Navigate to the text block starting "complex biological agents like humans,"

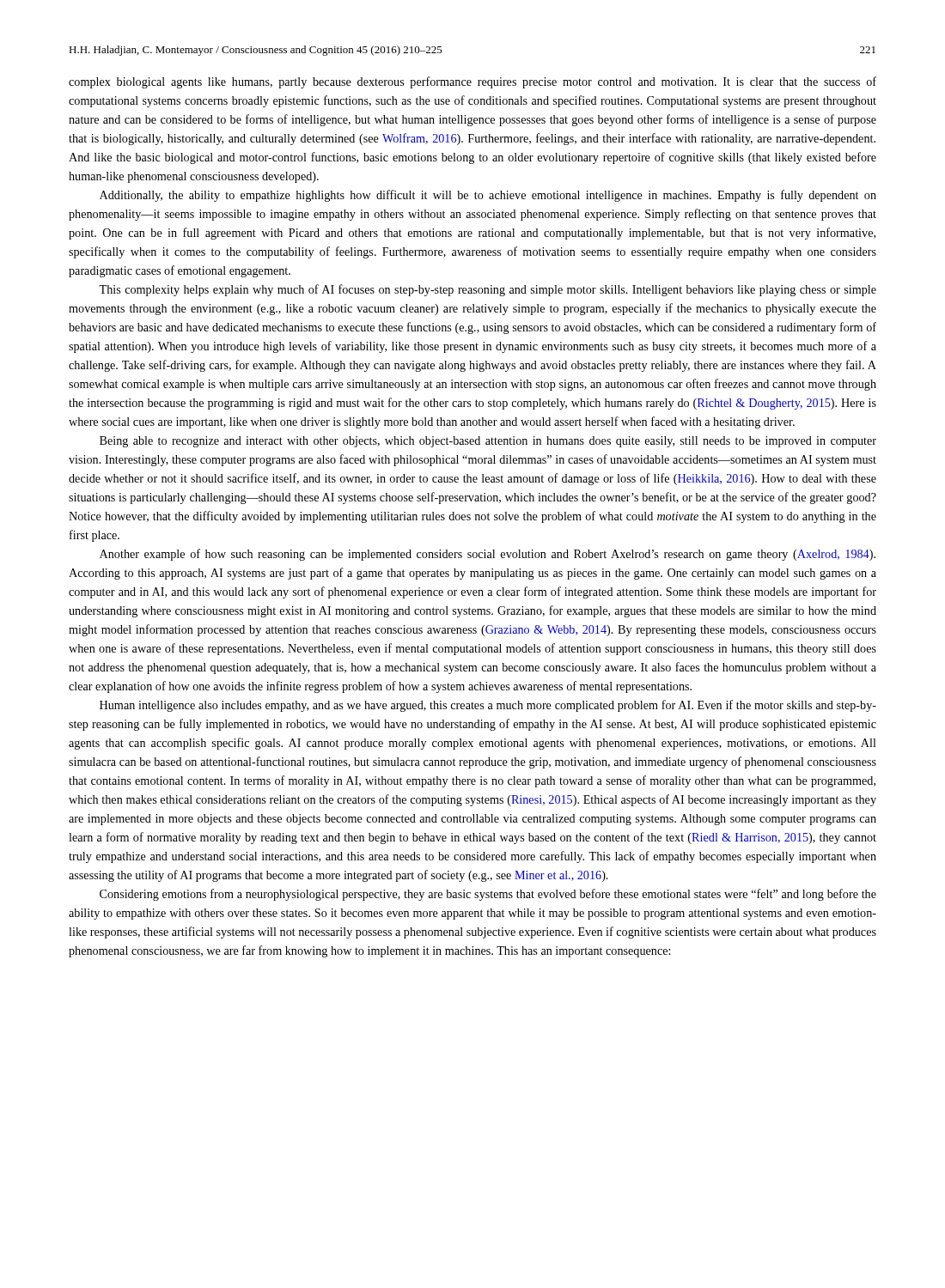[472, 129]
